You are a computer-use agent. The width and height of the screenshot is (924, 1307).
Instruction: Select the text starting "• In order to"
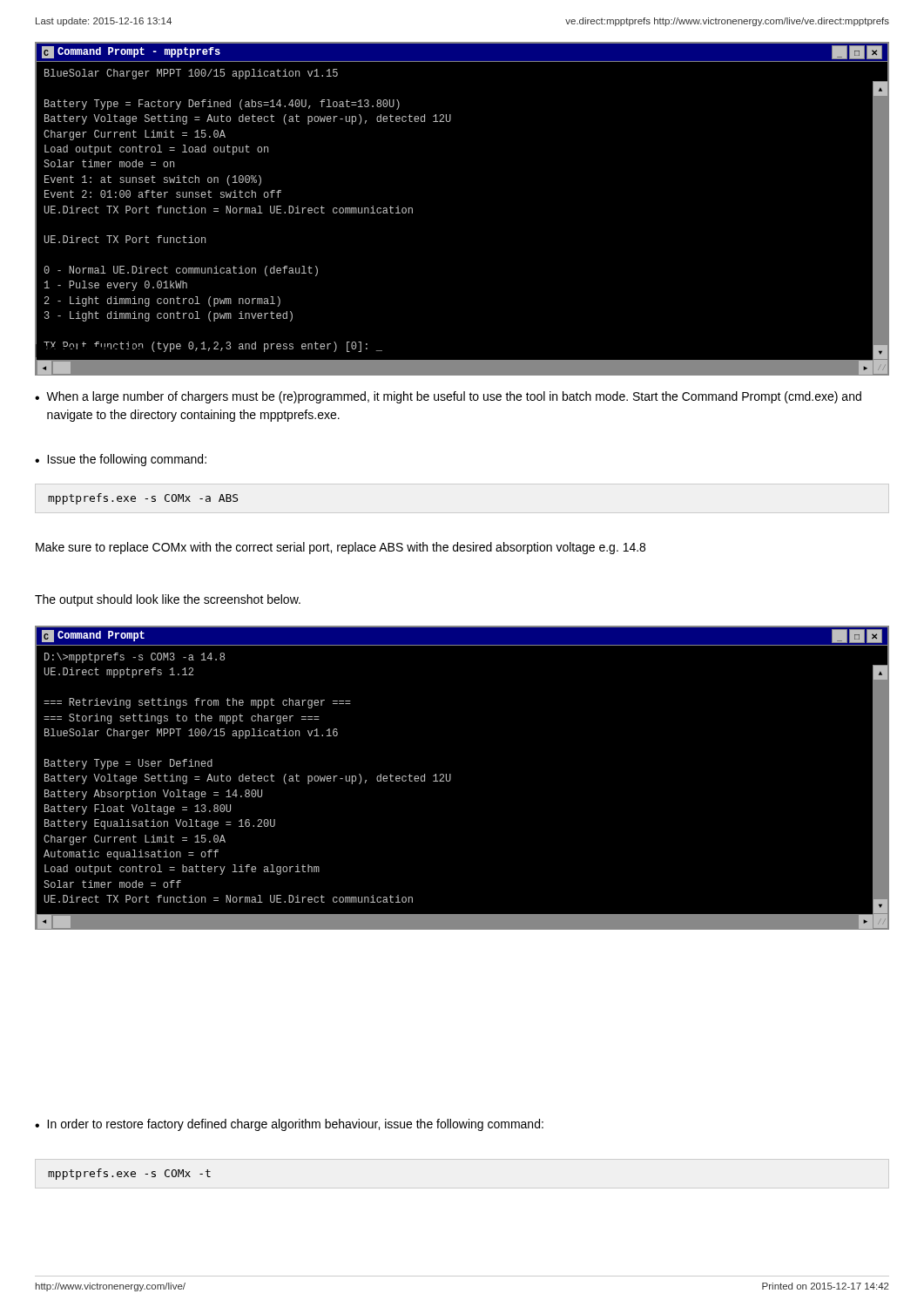click(x=289, y=1126)
